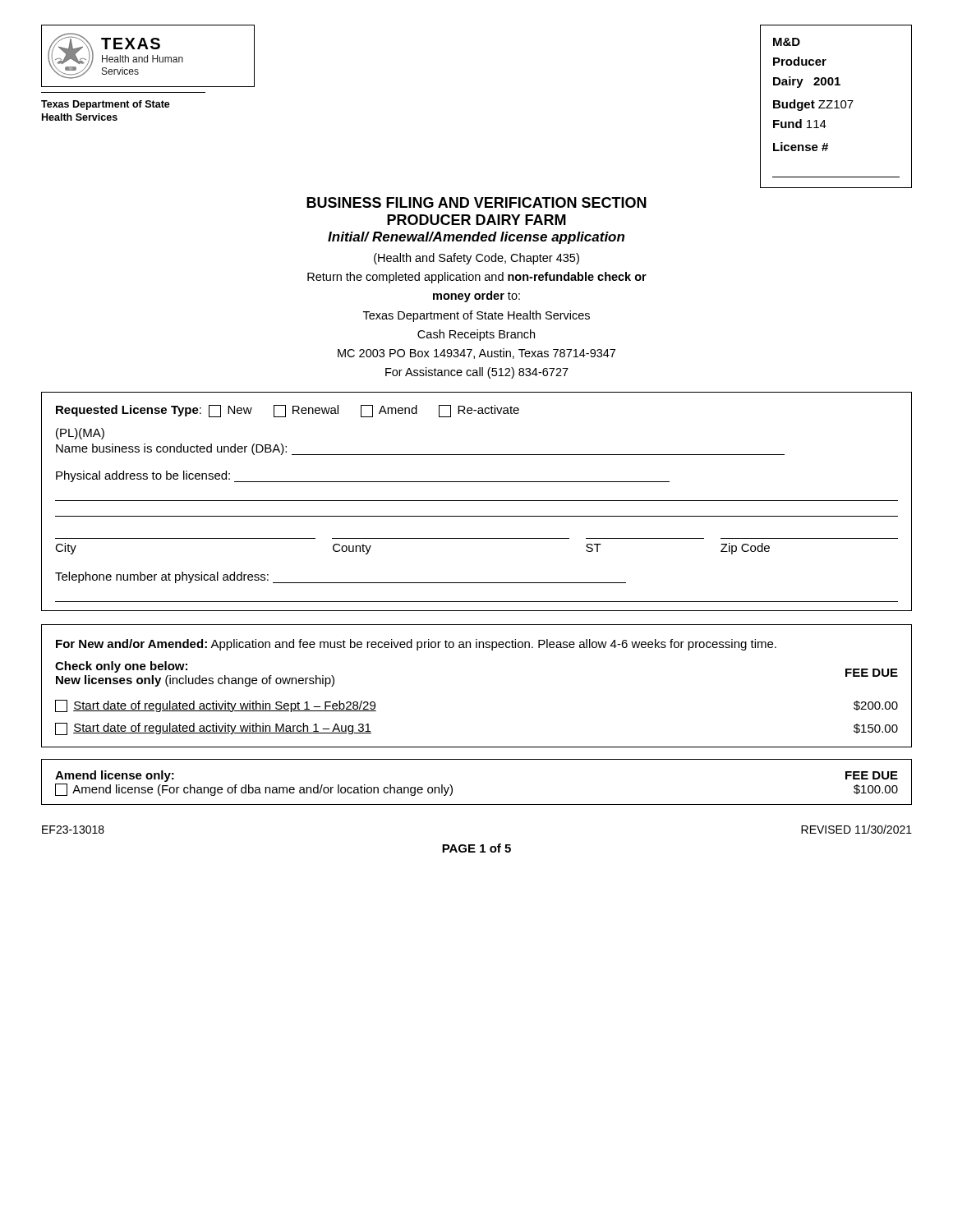Find the text starting "(Health and Safety Code, Chapter 435) Return the"
The height and width of the screenshot is (1232, 953).
476,316
